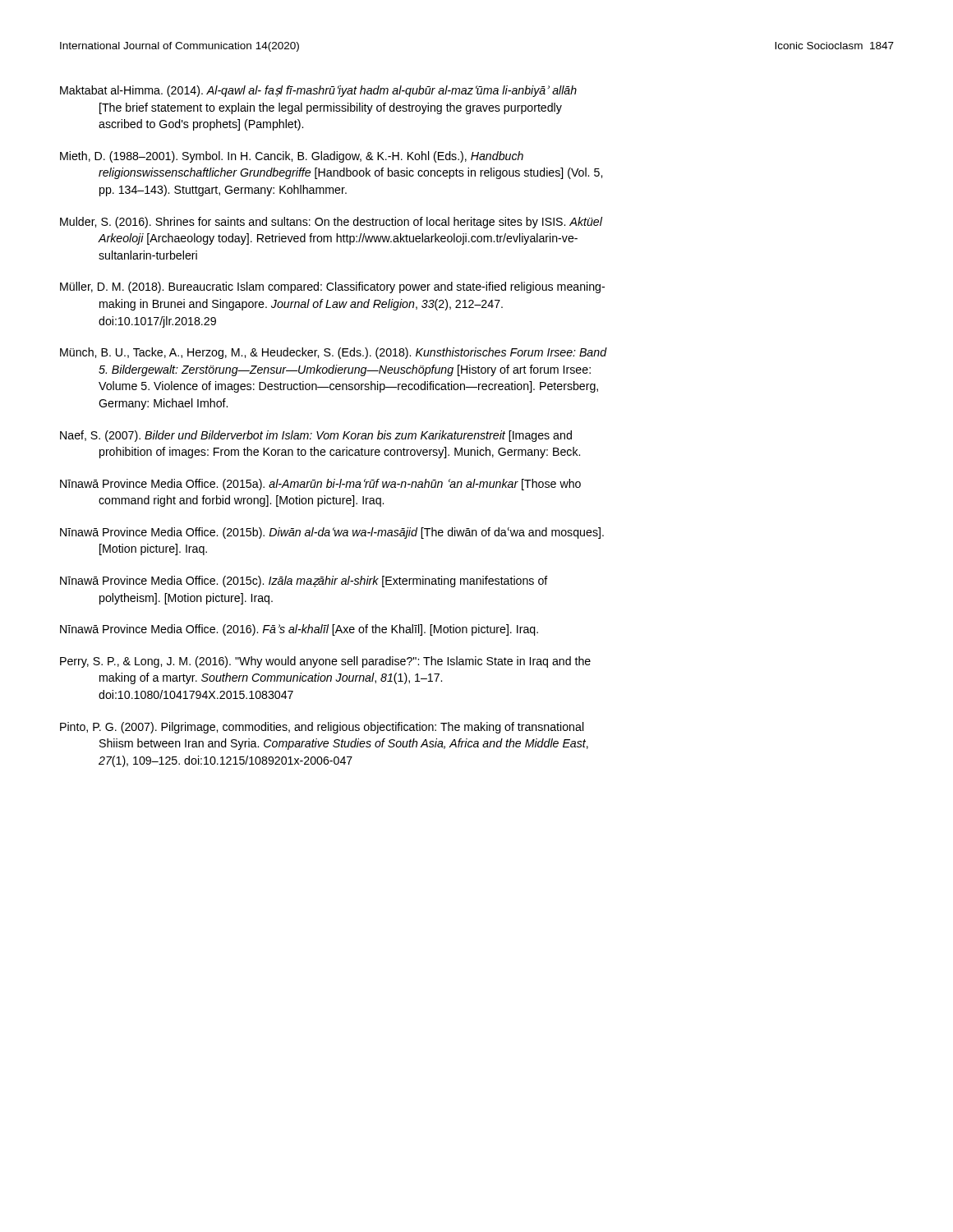Click the passage that begins "Mulder, S. (2016)."
This screenshot has width=953, height=1232.
pyautogui.click(x=476, y=239)
